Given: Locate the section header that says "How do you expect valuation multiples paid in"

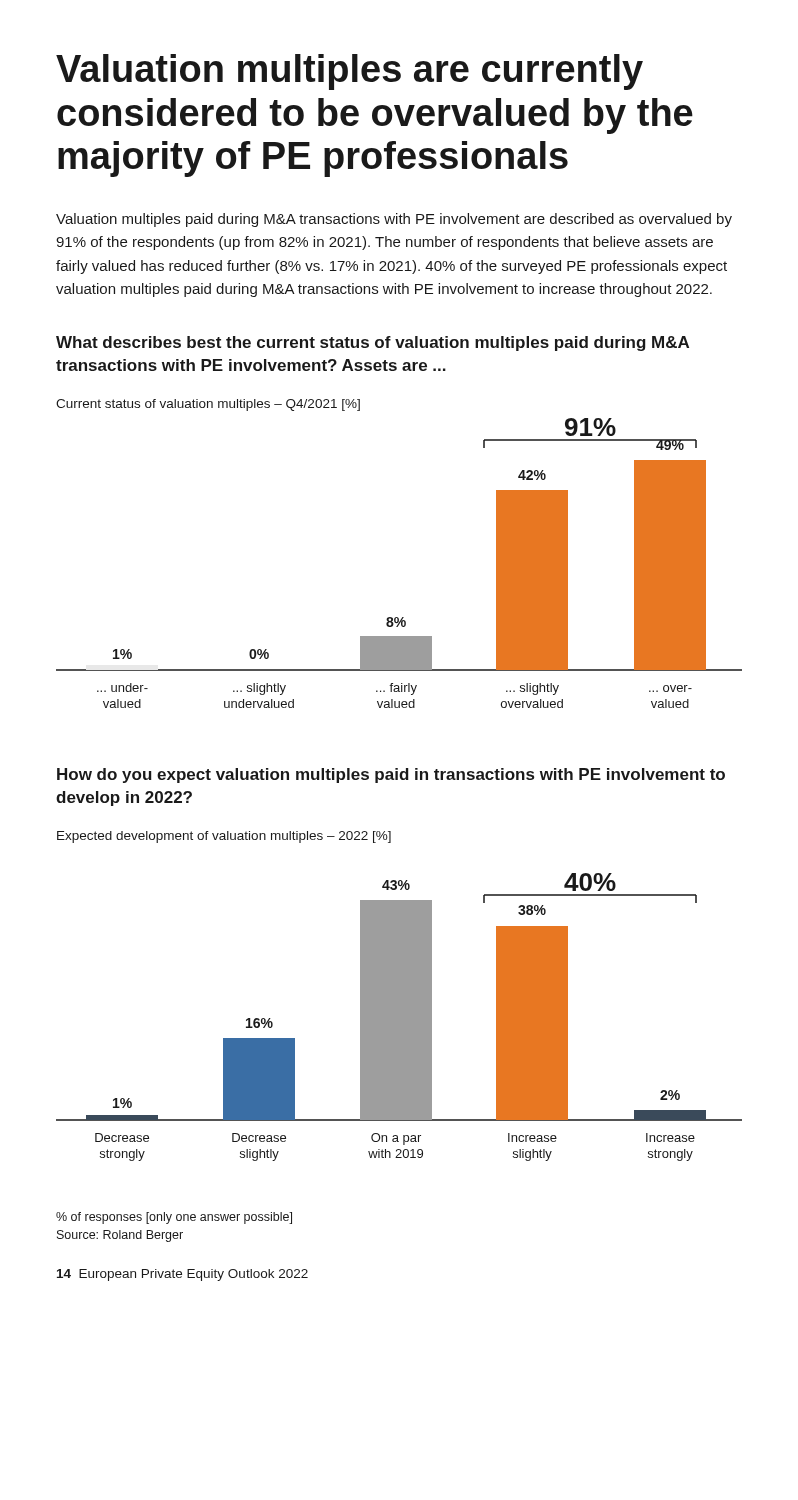Looking at the screenshot, I should click(399, 787).
